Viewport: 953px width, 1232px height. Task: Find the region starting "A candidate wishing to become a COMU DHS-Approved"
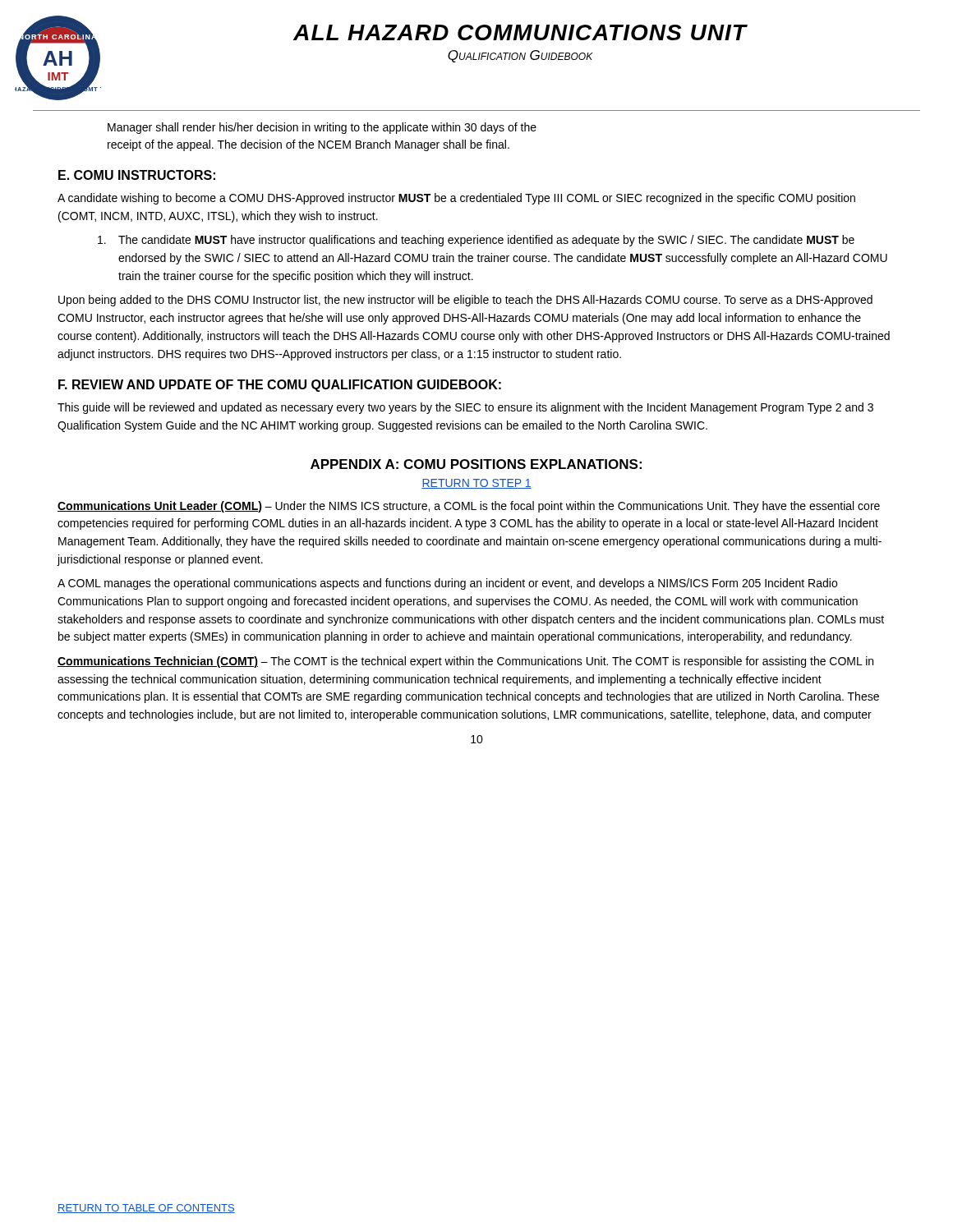457,207
